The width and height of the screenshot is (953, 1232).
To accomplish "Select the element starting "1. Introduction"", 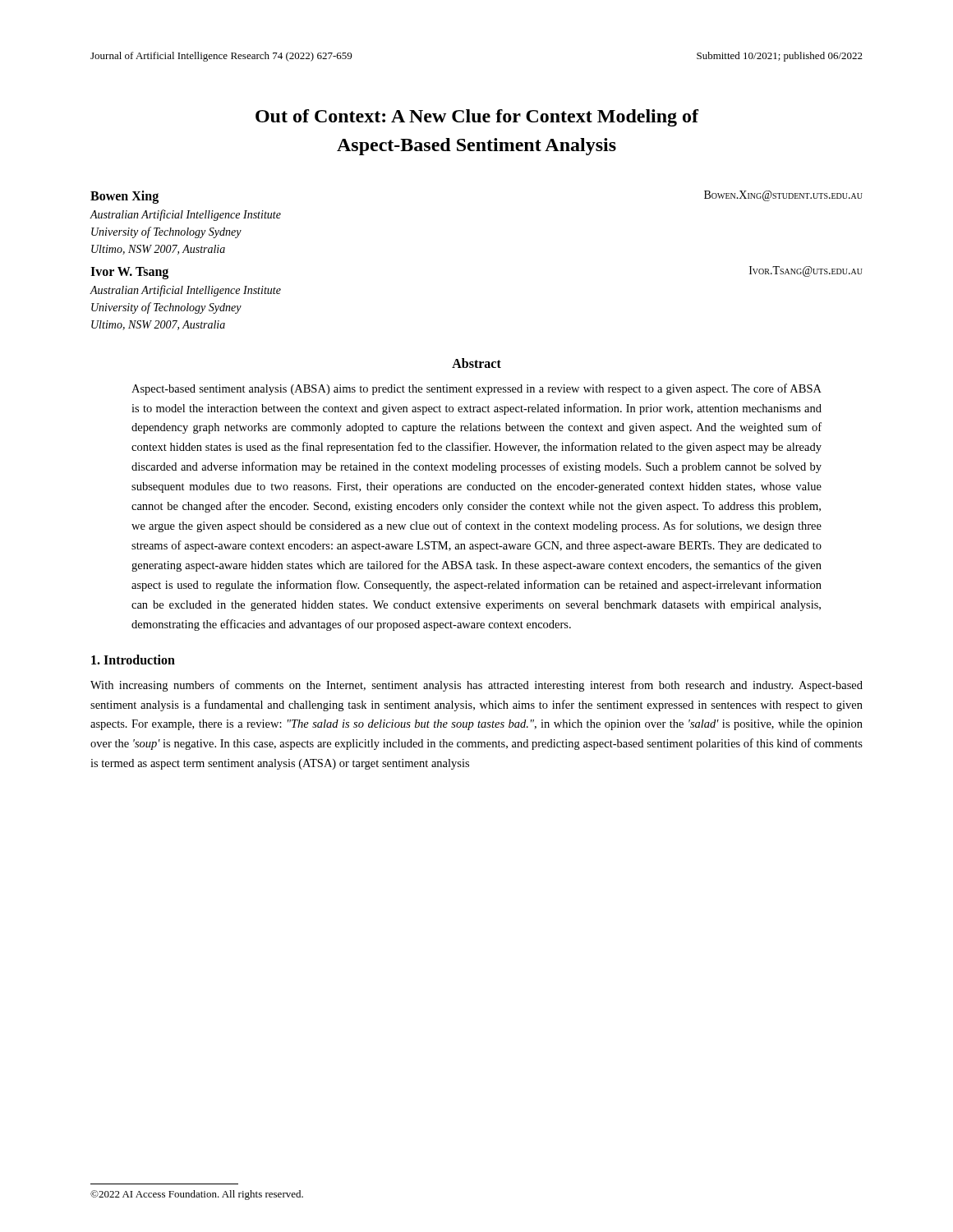I will coord(133,660).
